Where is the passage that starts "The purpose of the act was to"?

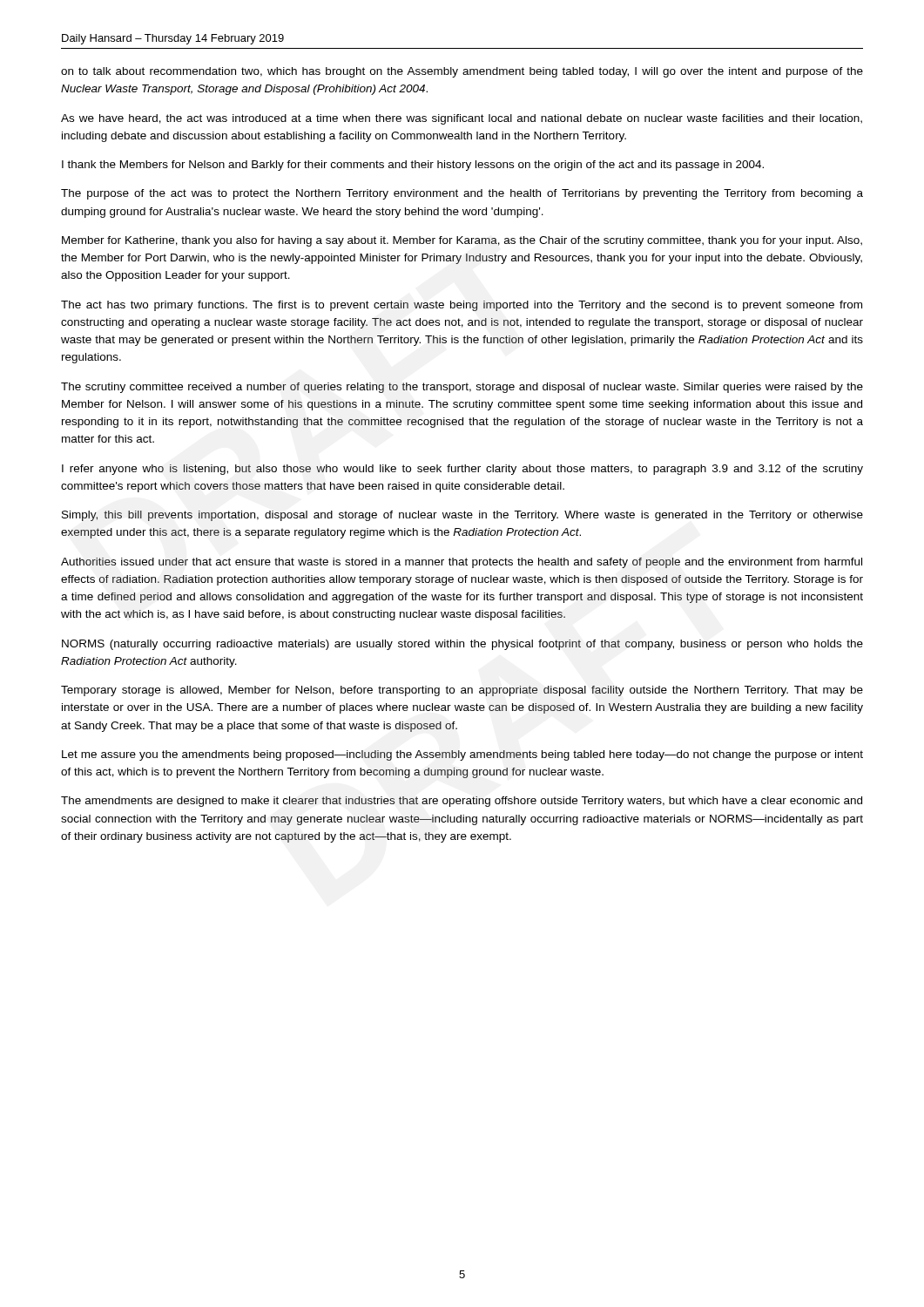tap(462, 203)
